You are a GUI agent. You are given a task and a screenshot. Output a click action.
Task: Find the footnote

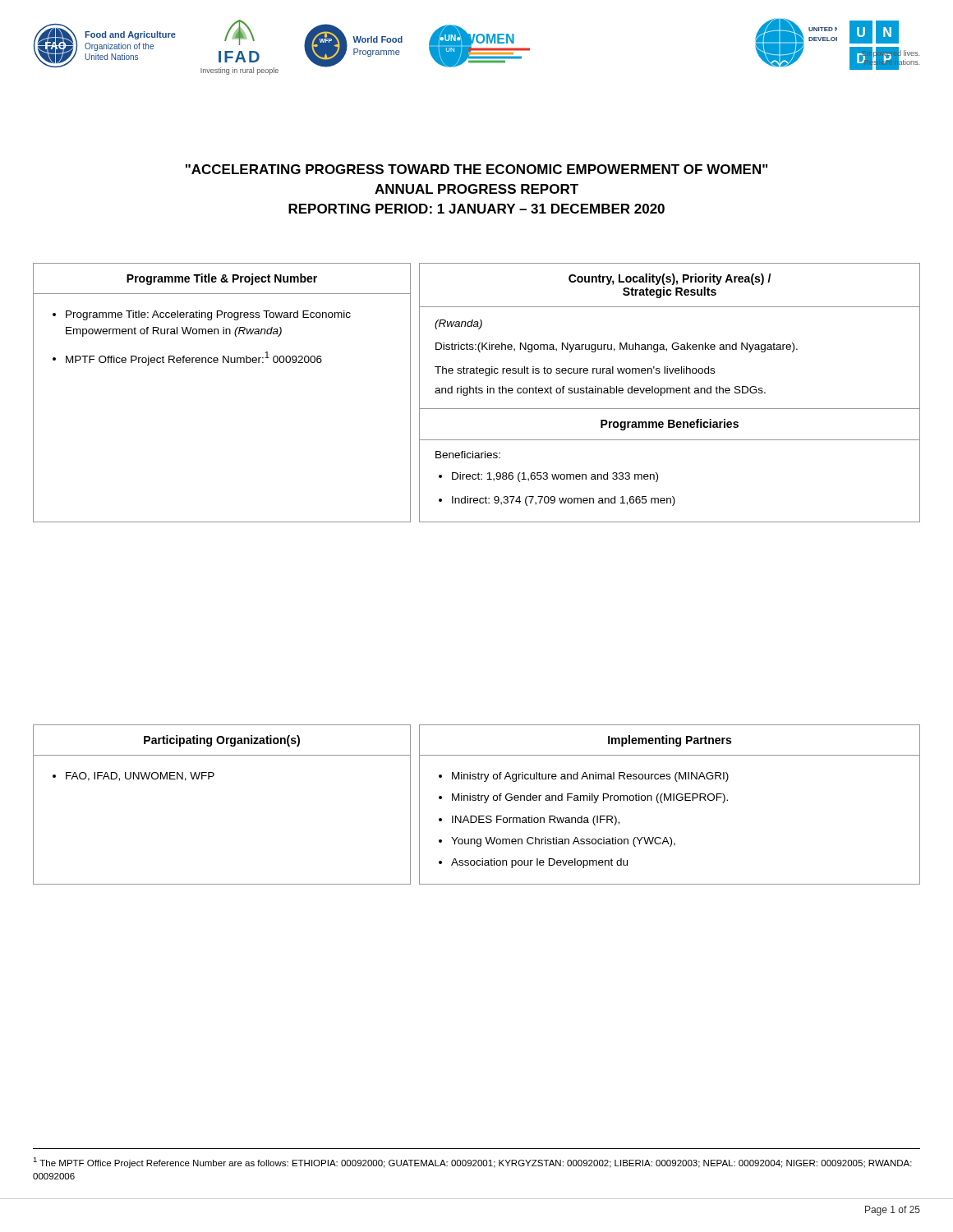(473, 1168)
